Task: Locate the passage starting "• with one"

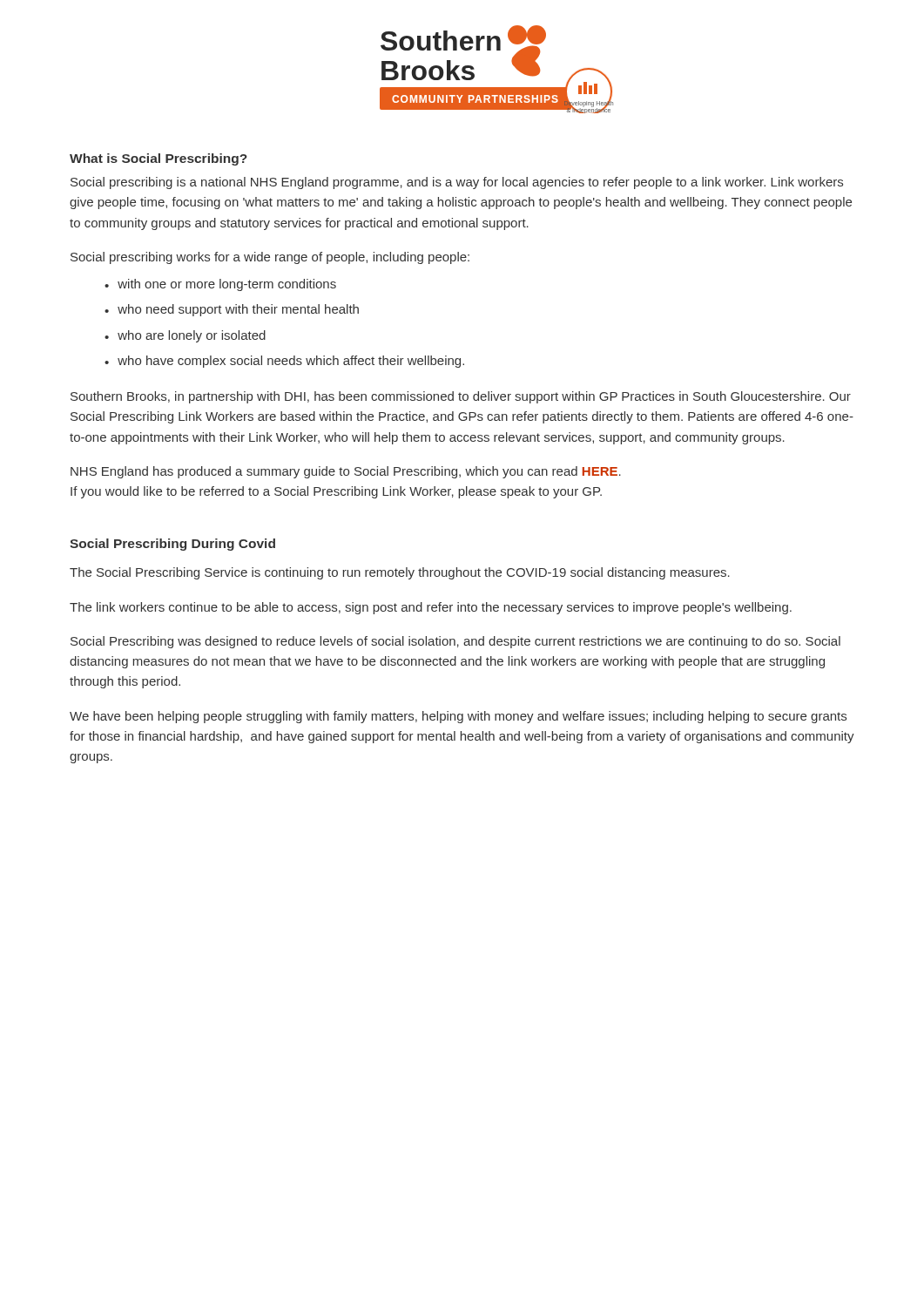Action: tap(220, 285)
